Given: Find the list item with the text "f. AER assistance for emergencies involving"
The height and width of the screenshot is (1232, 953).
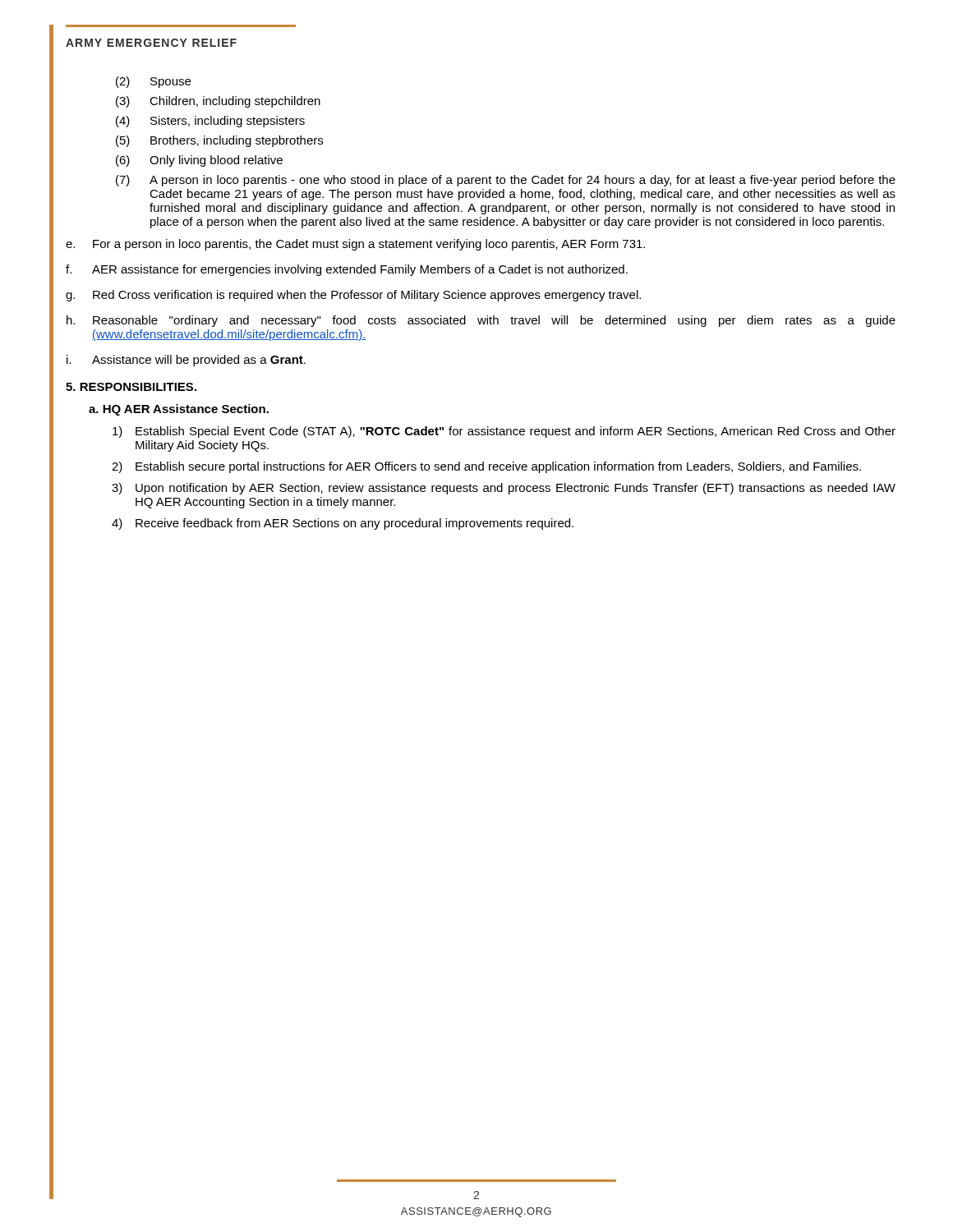Looking at the screenshot, I should click(481, 269).
